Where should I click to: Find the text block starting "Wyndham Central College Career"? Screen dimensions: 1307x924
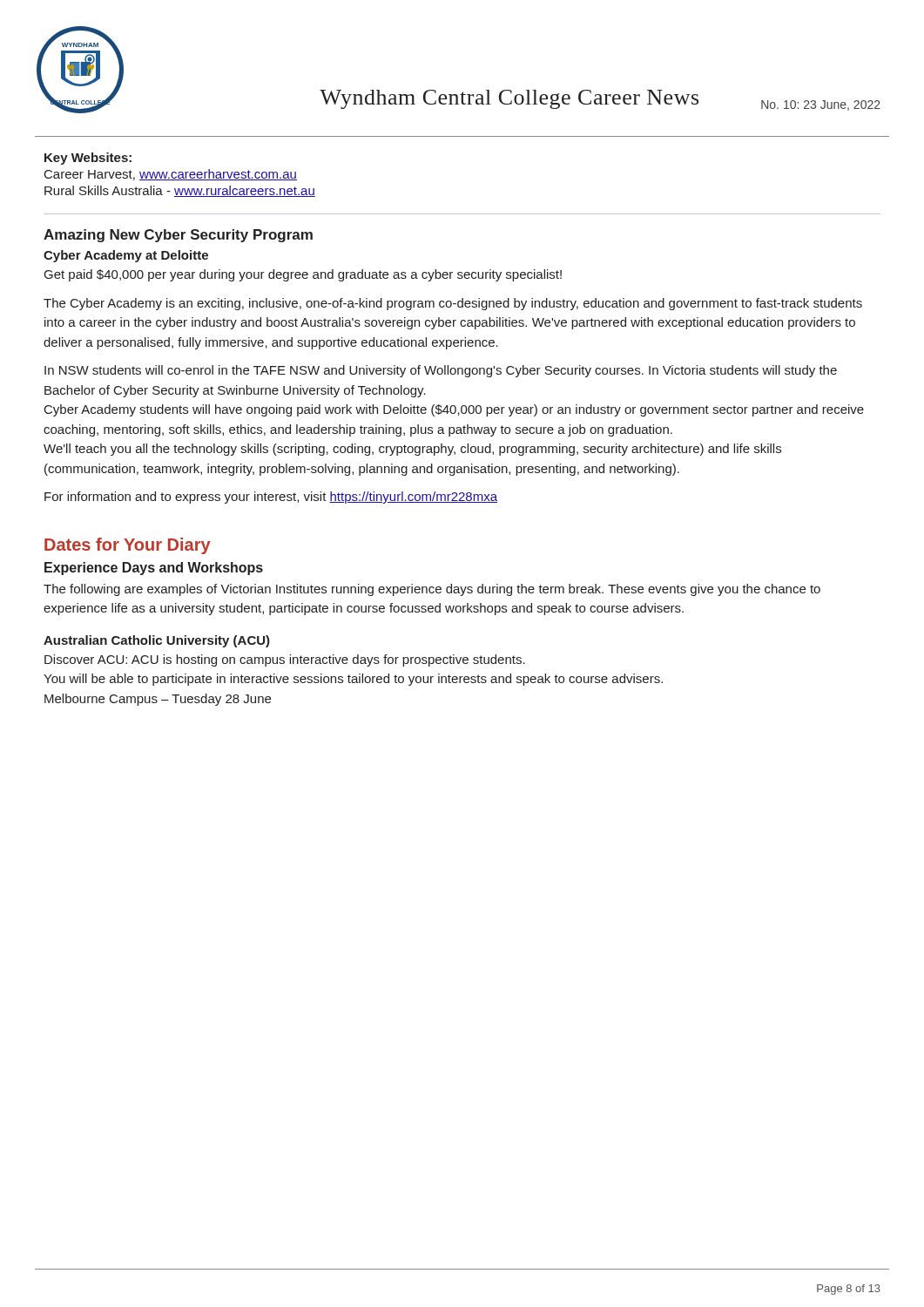(x=510, y=97)
